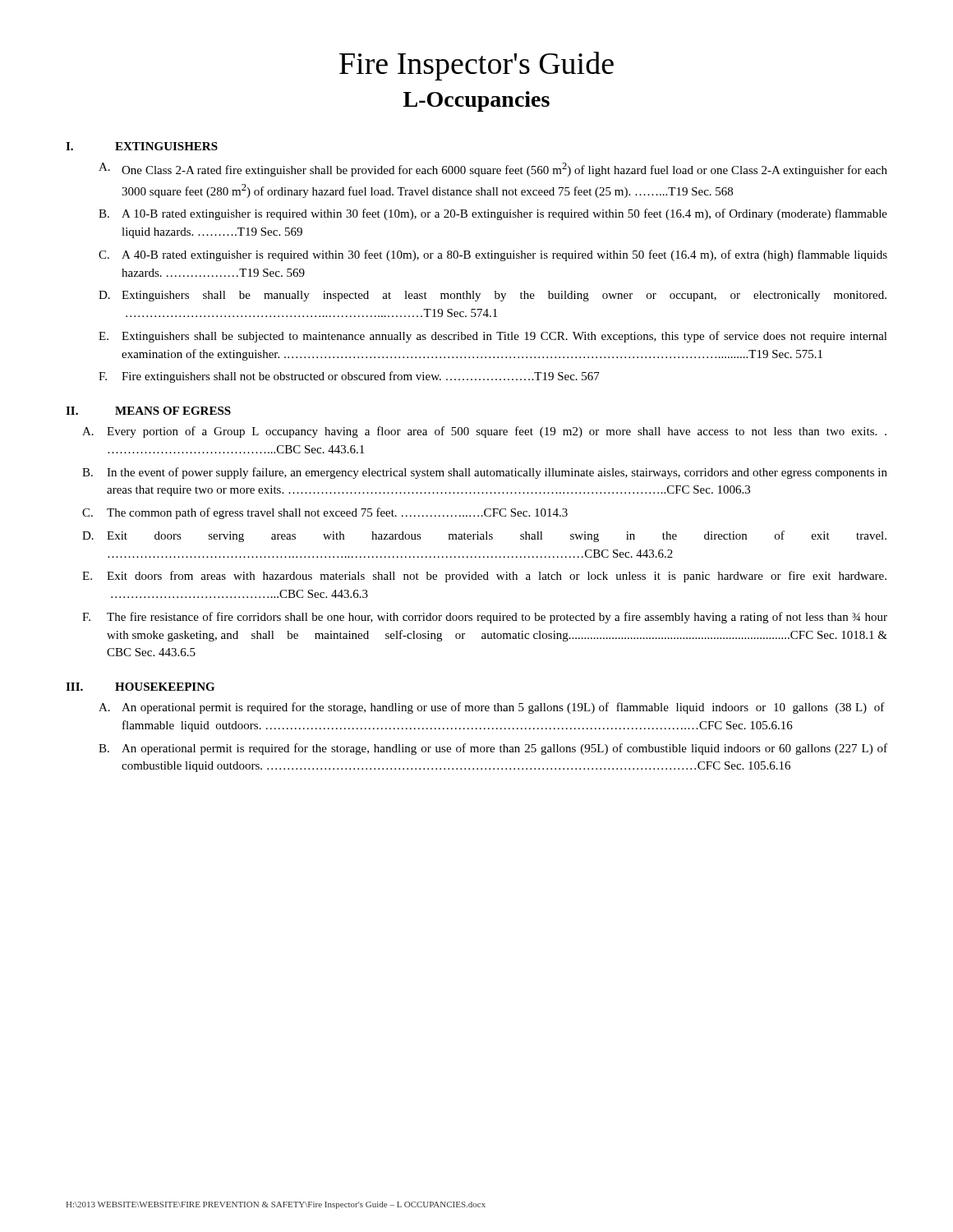Click on the text block starting "C. The common path of egress travel shall"

[x=485, y=513]
